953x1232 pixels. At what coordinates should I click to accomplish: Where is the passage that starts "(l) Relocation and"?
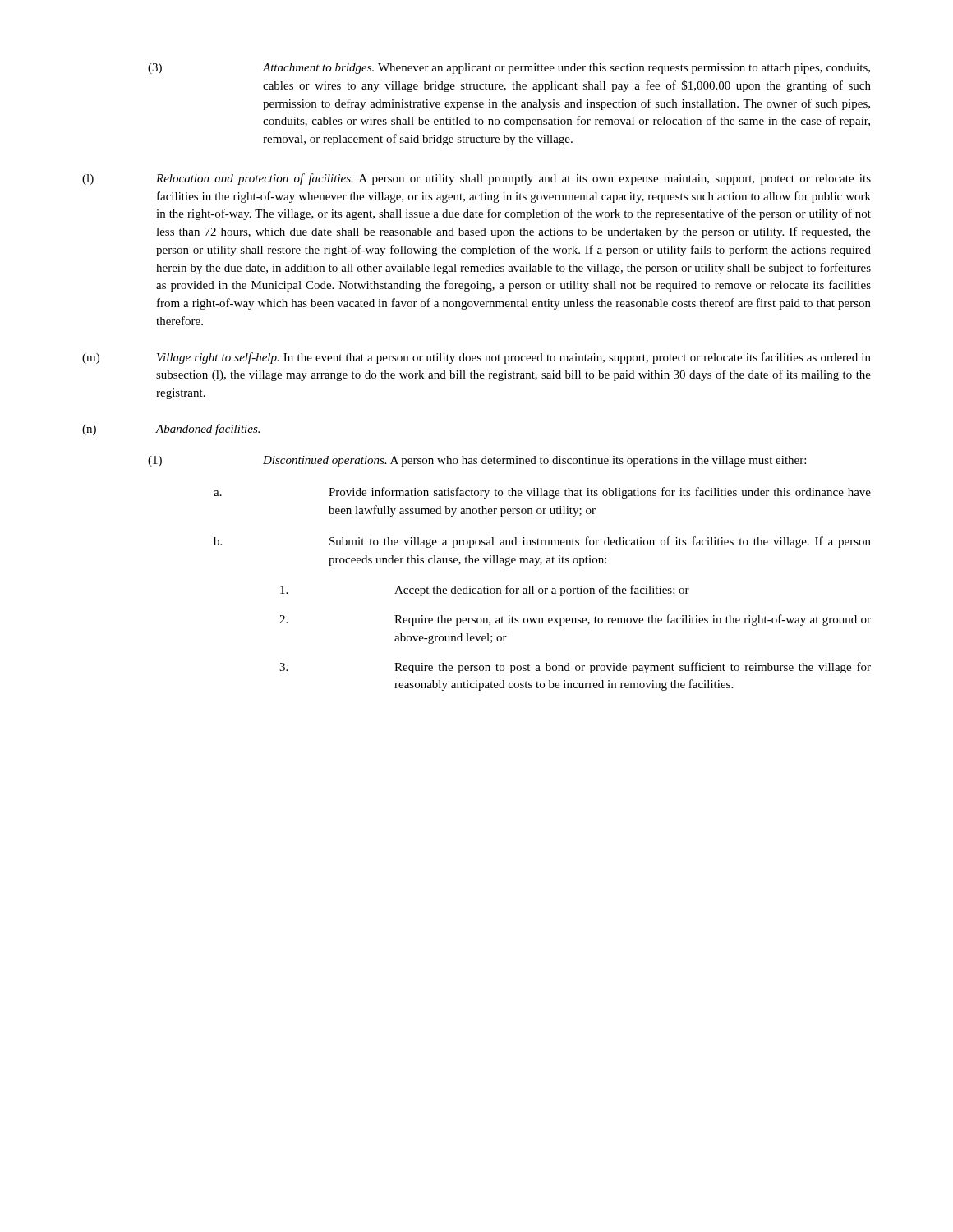(476, 250)
